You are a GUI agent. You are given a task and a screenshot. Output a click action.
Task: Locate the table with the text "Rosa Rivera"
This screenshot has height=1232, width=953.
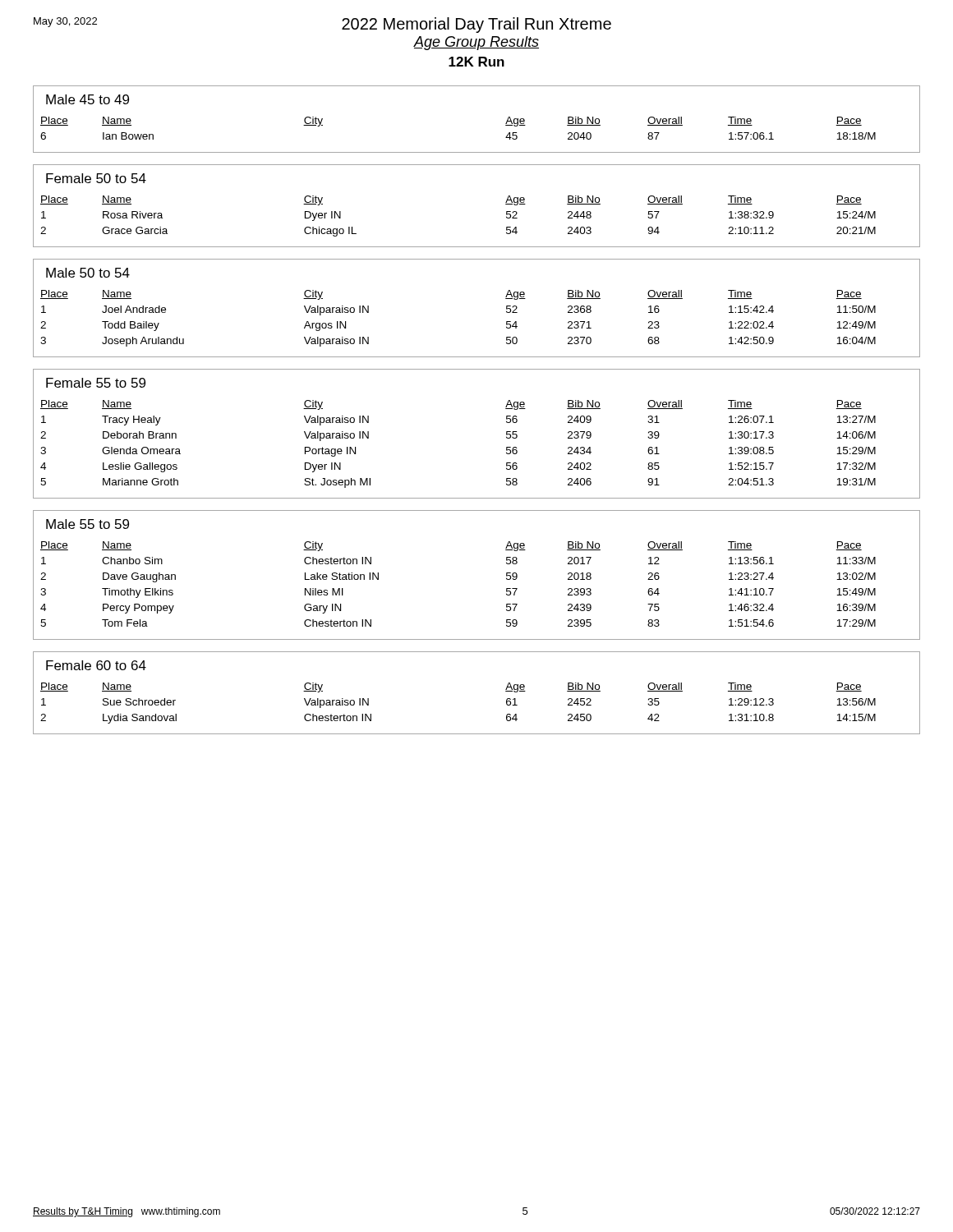click(476, 215)
